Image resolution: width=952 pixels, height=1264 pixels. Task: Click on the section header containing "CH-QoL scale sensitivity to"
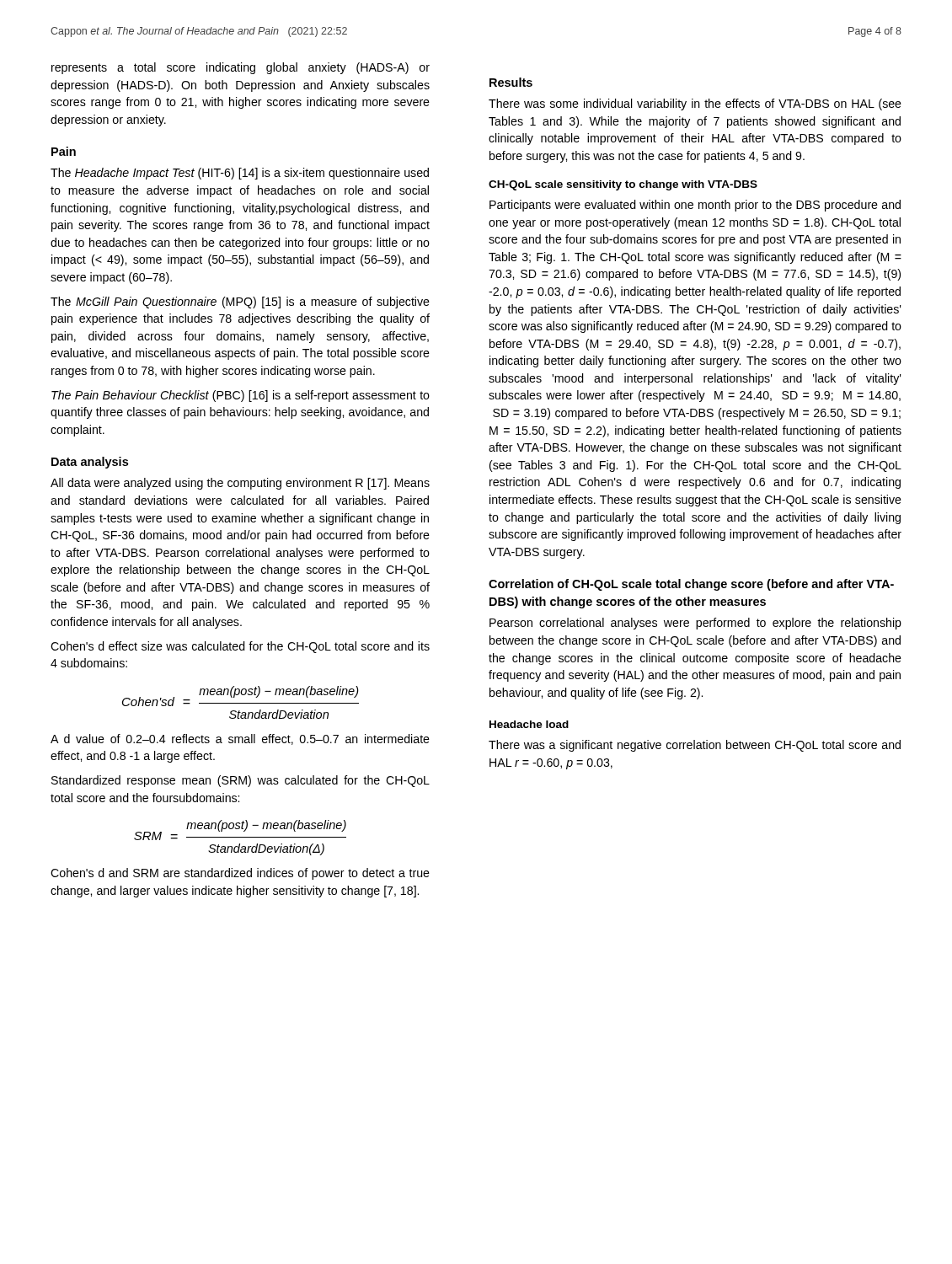click(623, 184)
